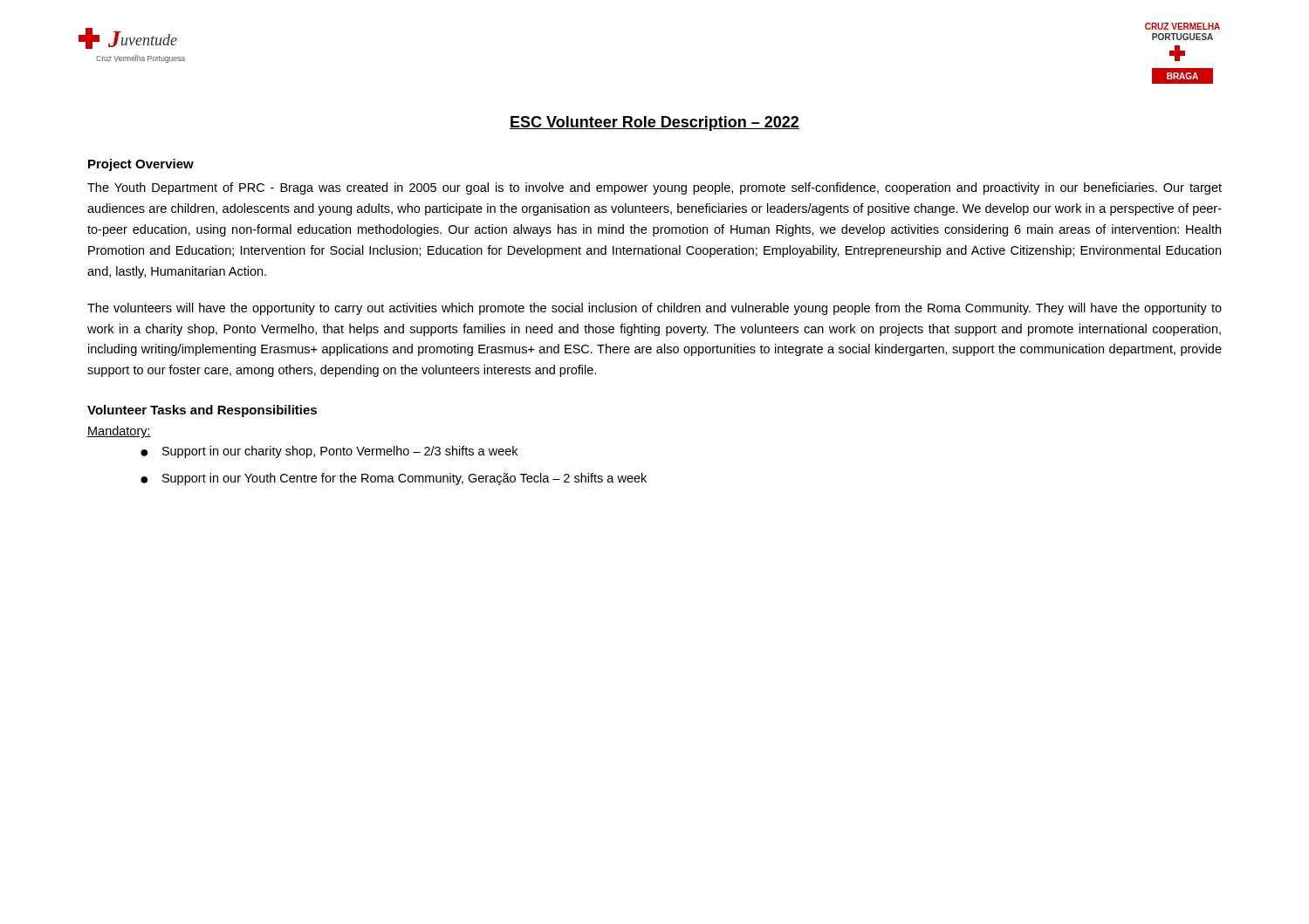The image size is (1309, 924).
Task: Click the passage that begins "The volunteers will have the"
Action: (654, 339)
